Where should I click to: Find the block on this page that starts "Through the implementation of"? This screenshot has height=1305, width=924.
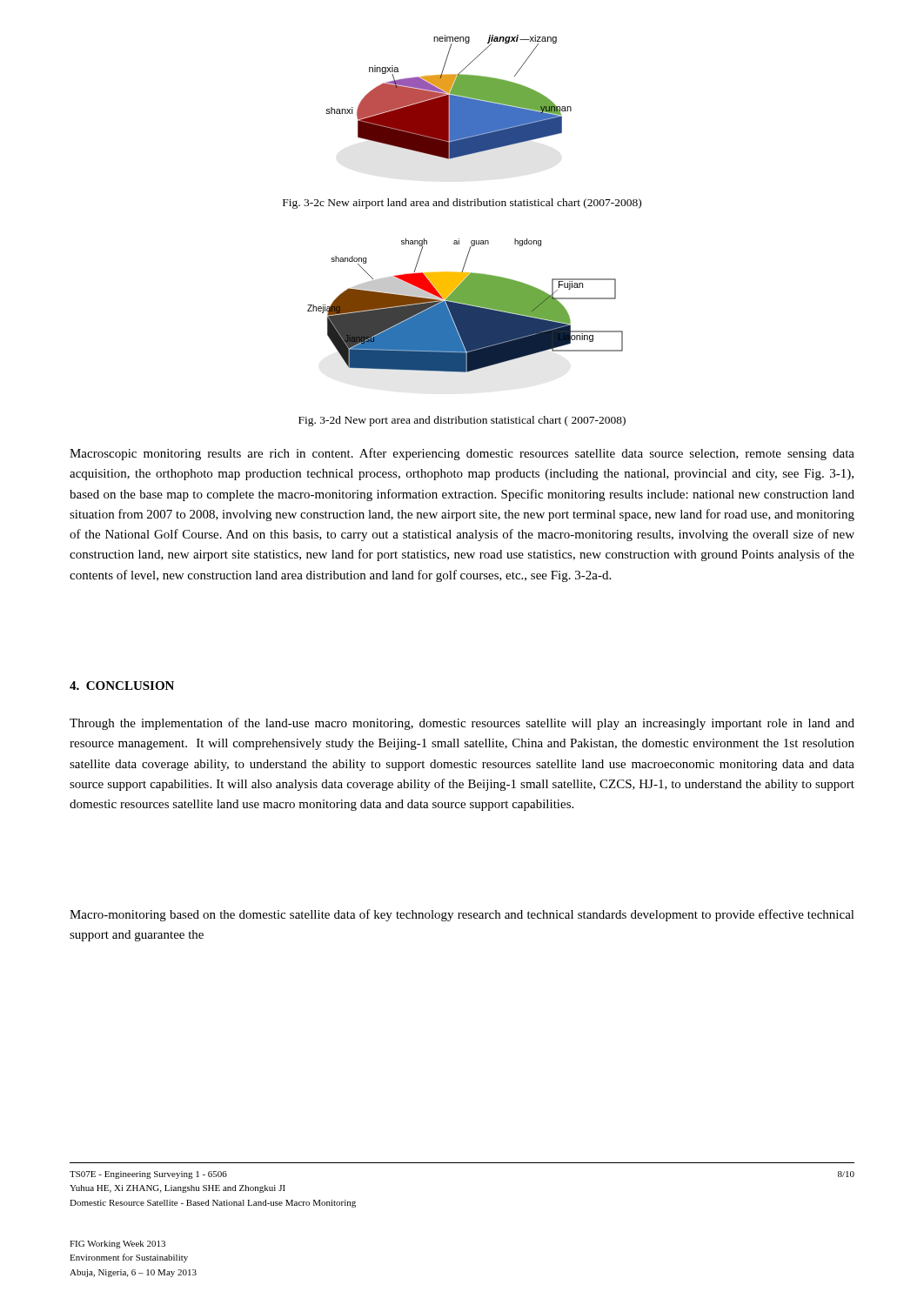click(x=462, y=763)
